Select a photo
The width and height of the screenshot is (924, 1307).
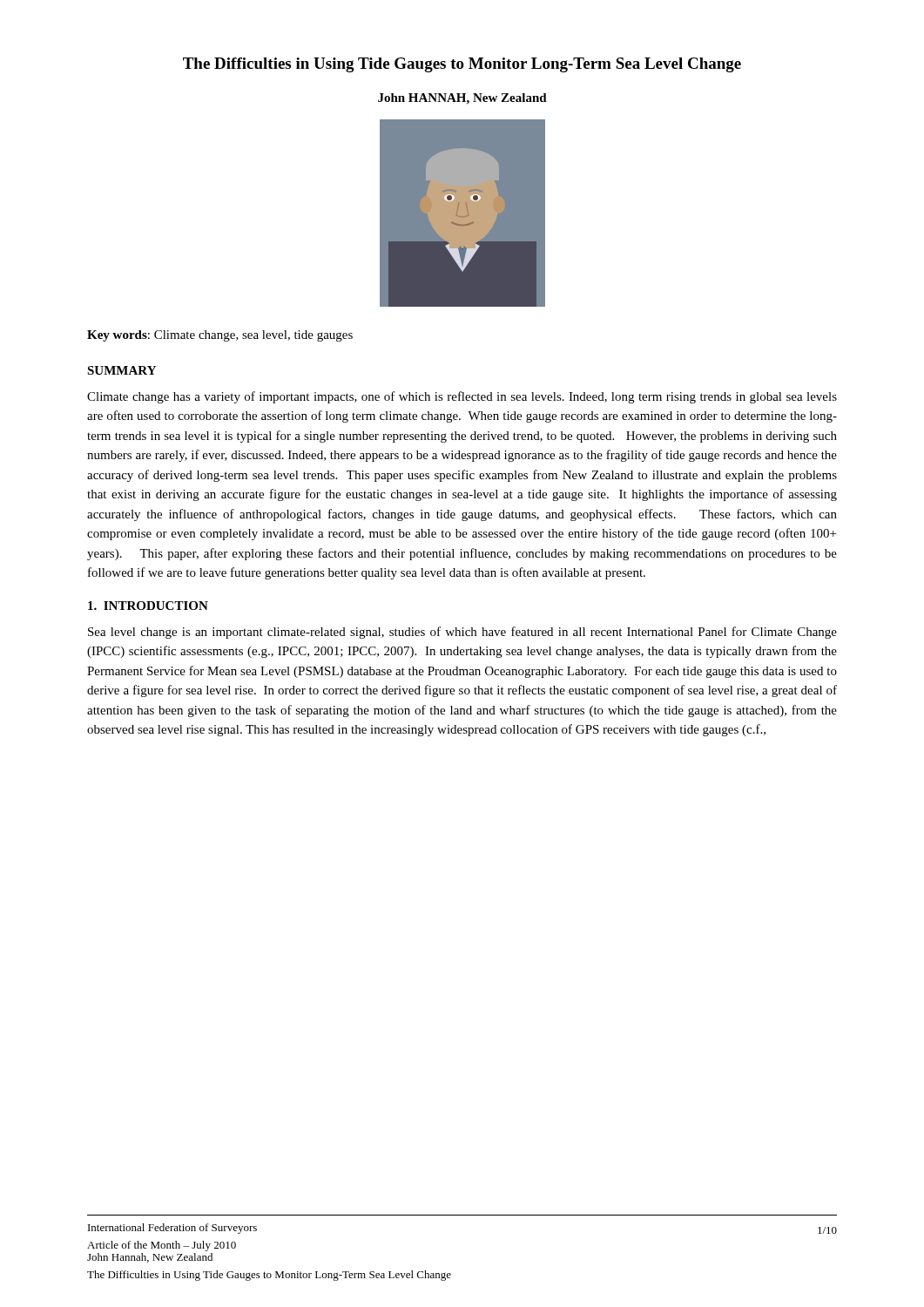462,214
